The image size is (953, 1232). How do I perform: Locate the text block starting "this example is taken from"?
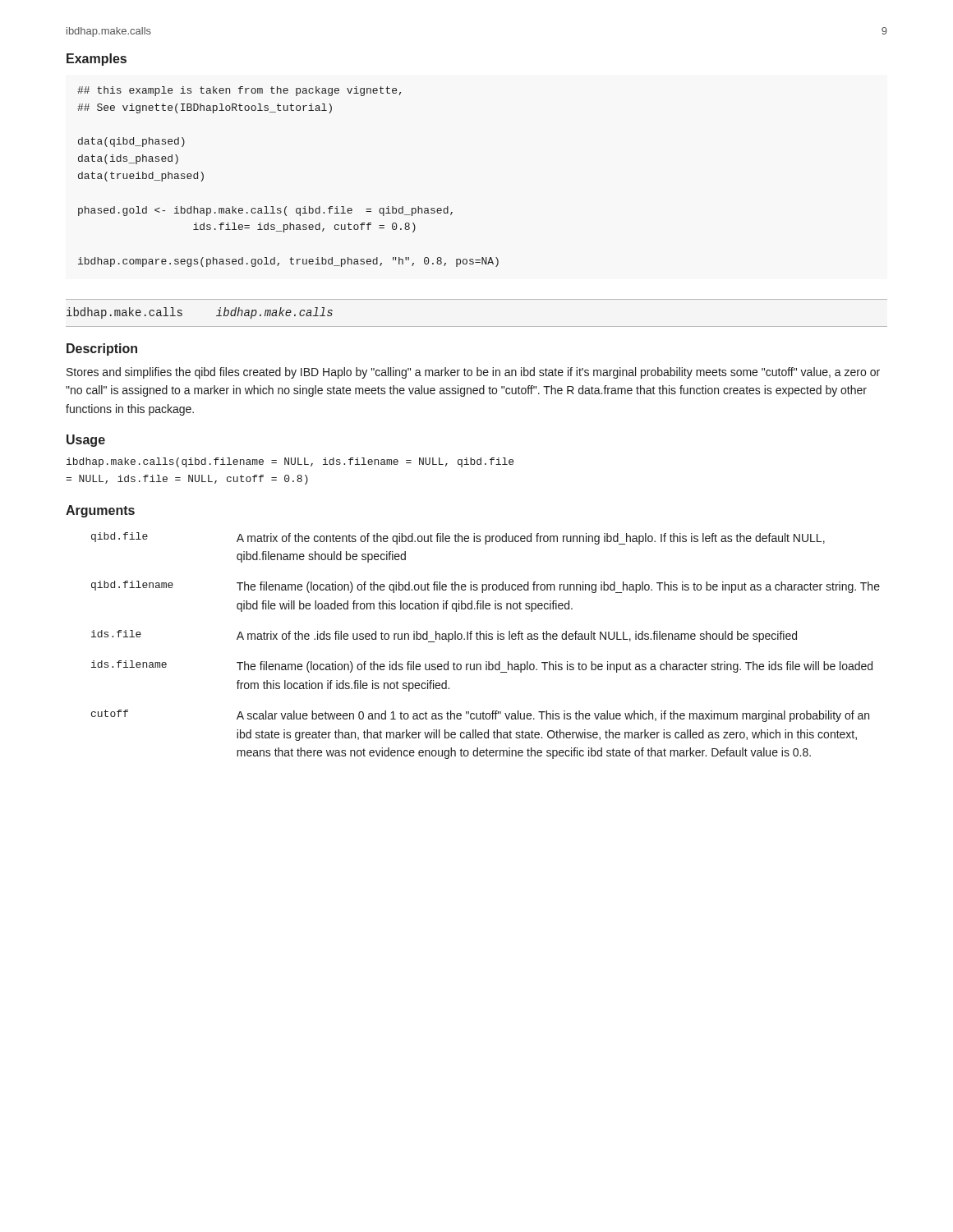239,91
